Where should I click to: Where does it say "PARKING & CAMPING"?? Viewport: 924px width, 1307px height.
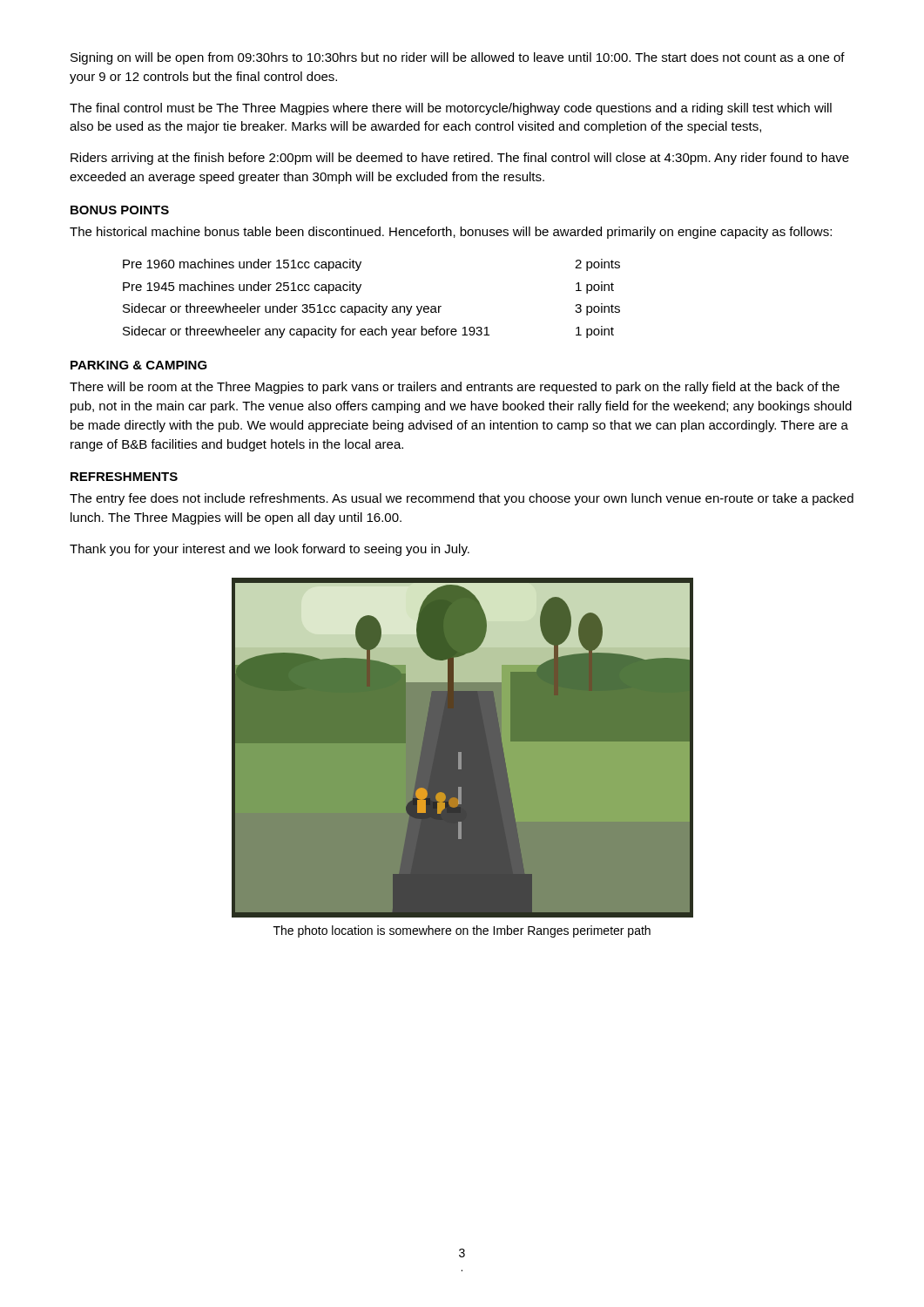tap(139, 365)
